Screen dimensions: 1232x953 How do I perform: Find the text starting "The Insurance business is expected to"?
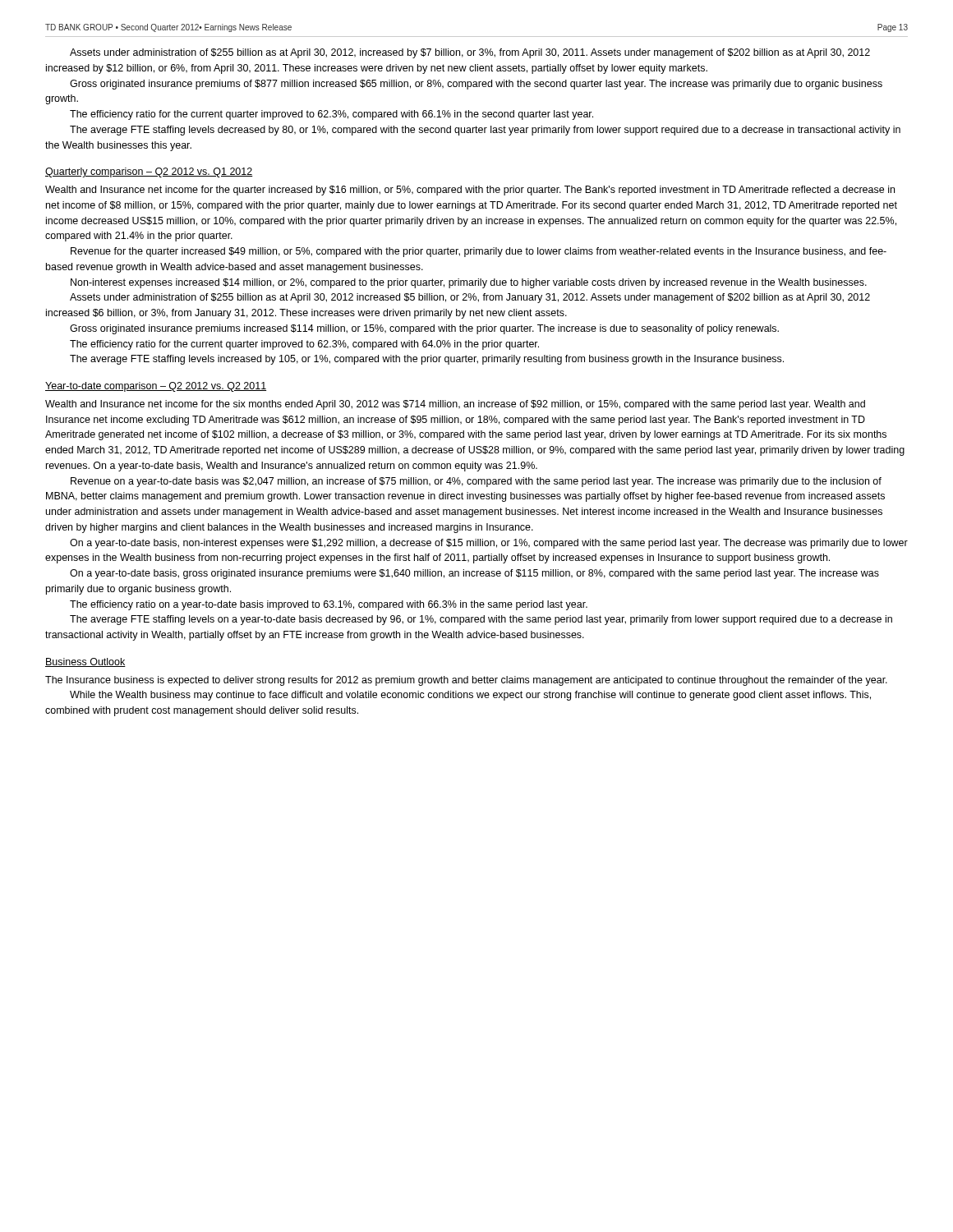point(476,680)
